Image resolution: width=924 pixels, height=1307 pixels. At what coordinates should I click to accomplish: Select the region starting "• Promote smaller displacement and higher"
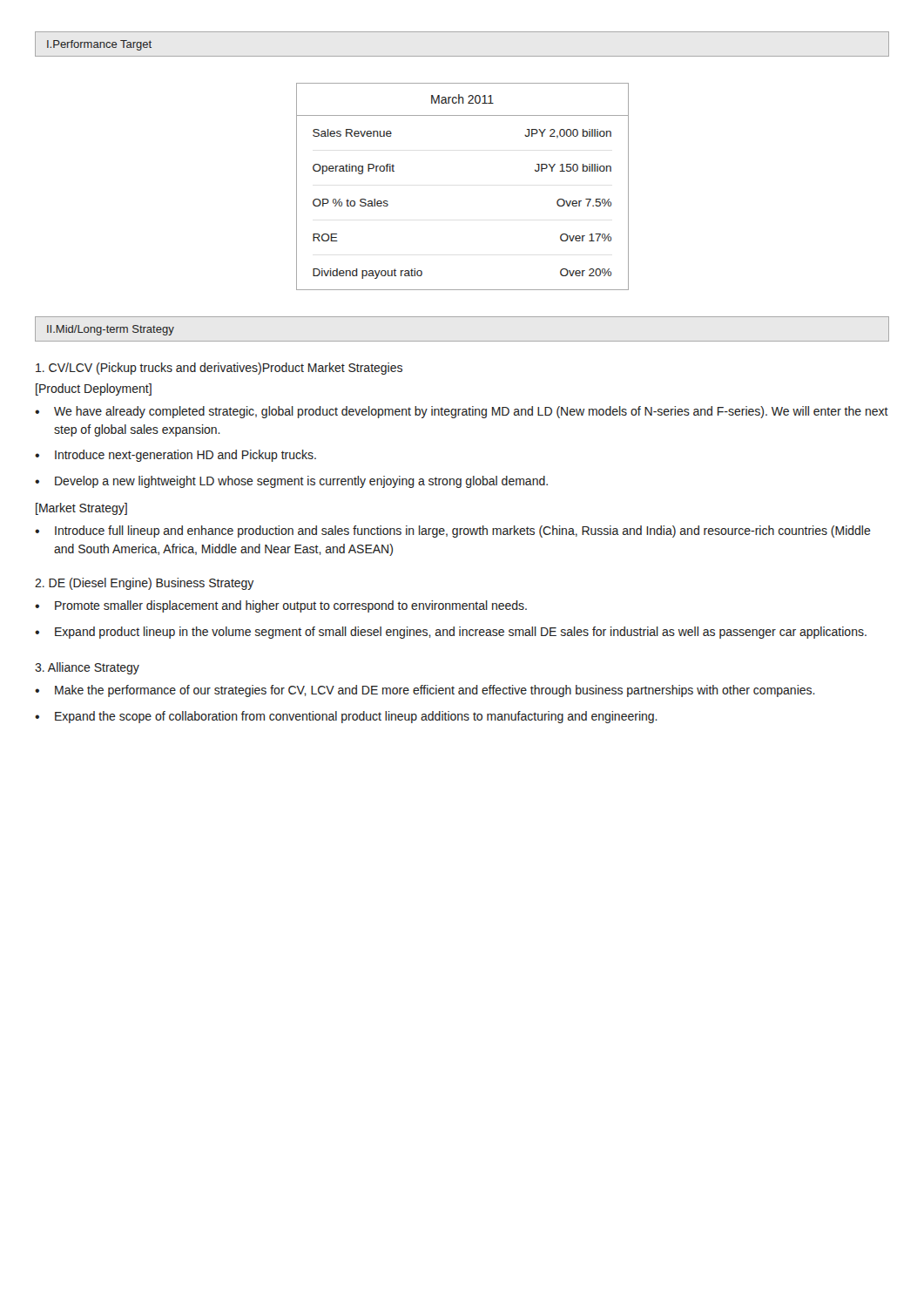point(462,606)
